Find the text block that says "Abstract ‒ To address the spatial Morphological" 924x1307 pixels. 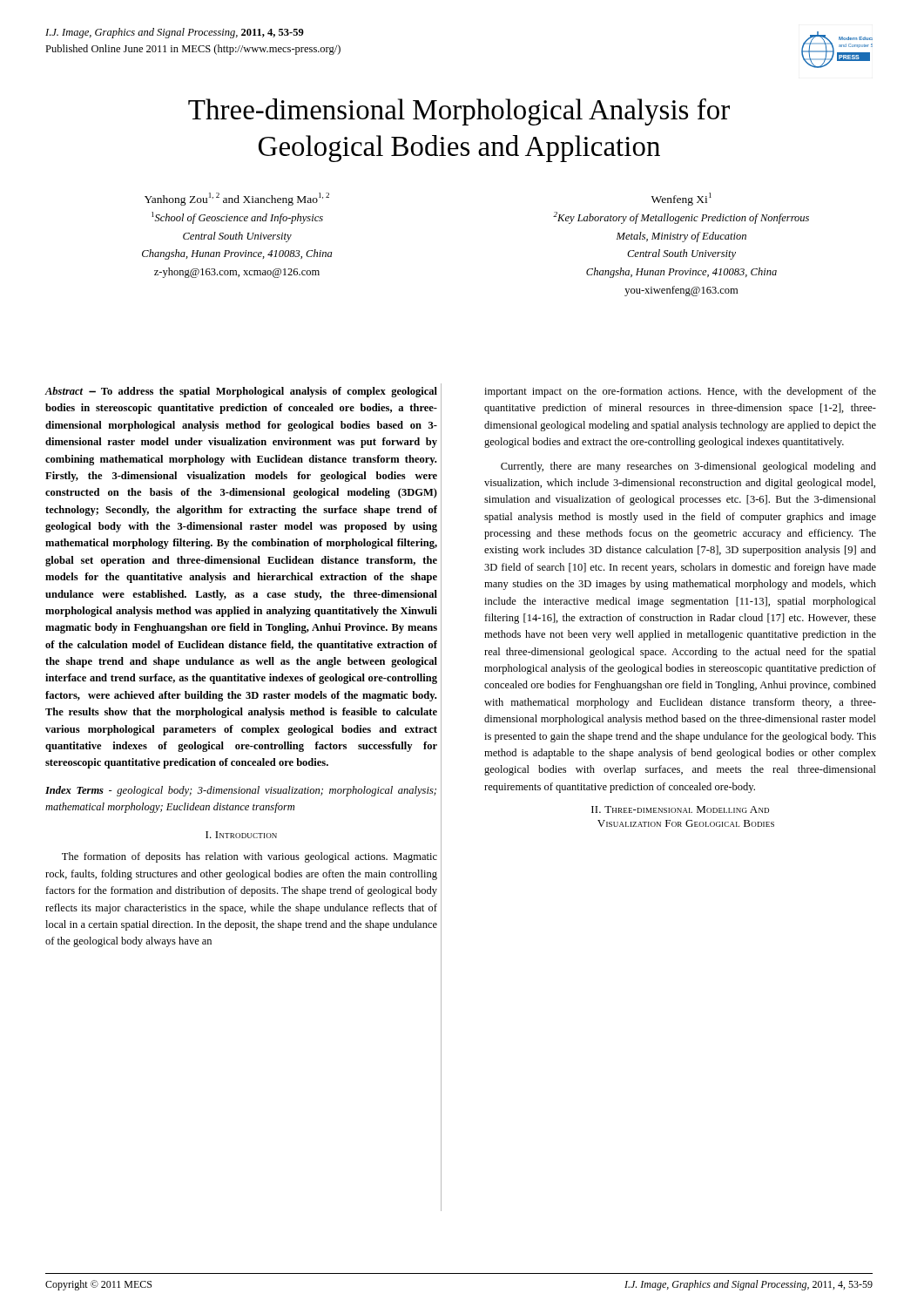241,577
